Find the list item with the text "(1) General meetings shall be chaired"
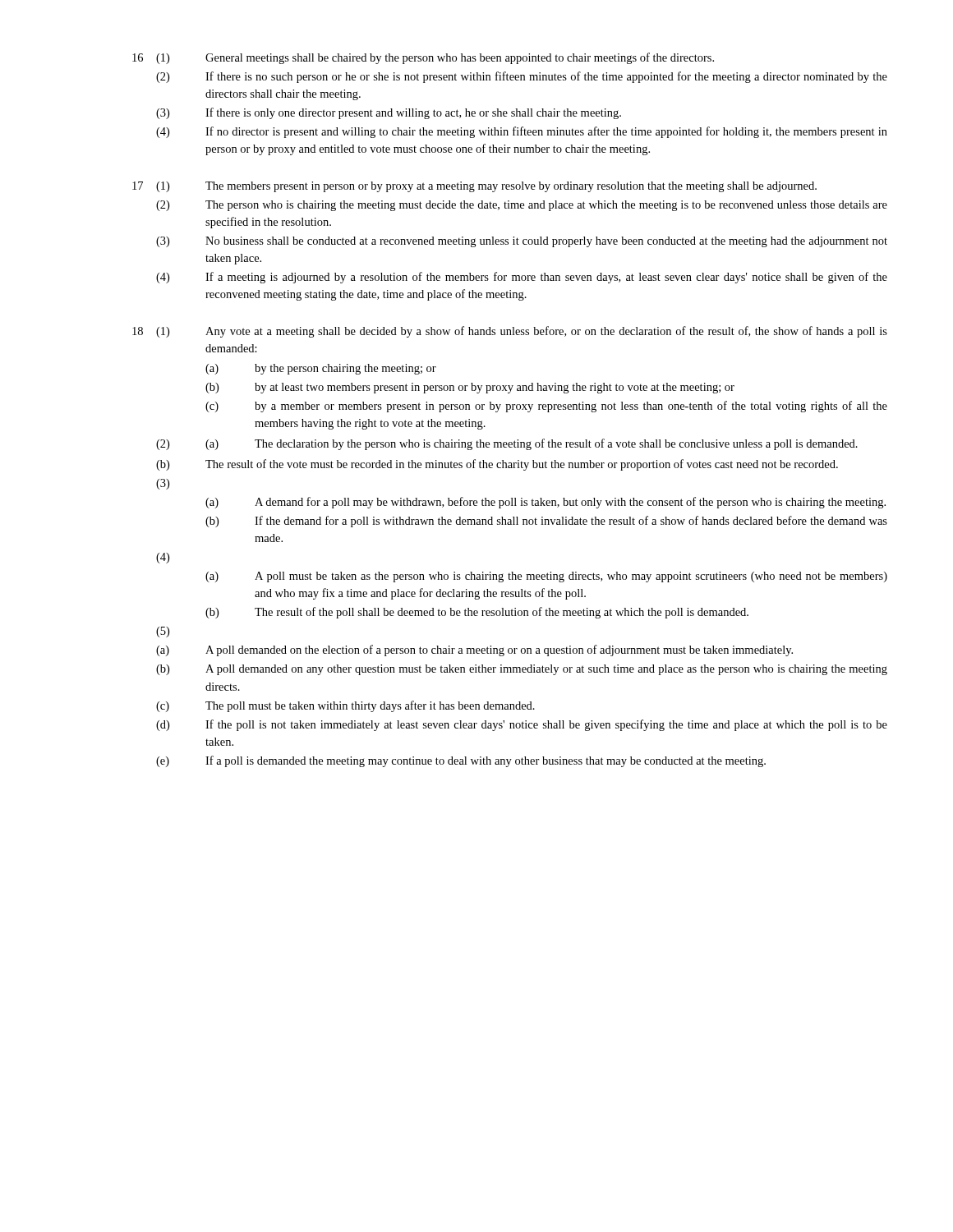The width and height of the screenshot is (953, 1232). click(x=522, y=58)
